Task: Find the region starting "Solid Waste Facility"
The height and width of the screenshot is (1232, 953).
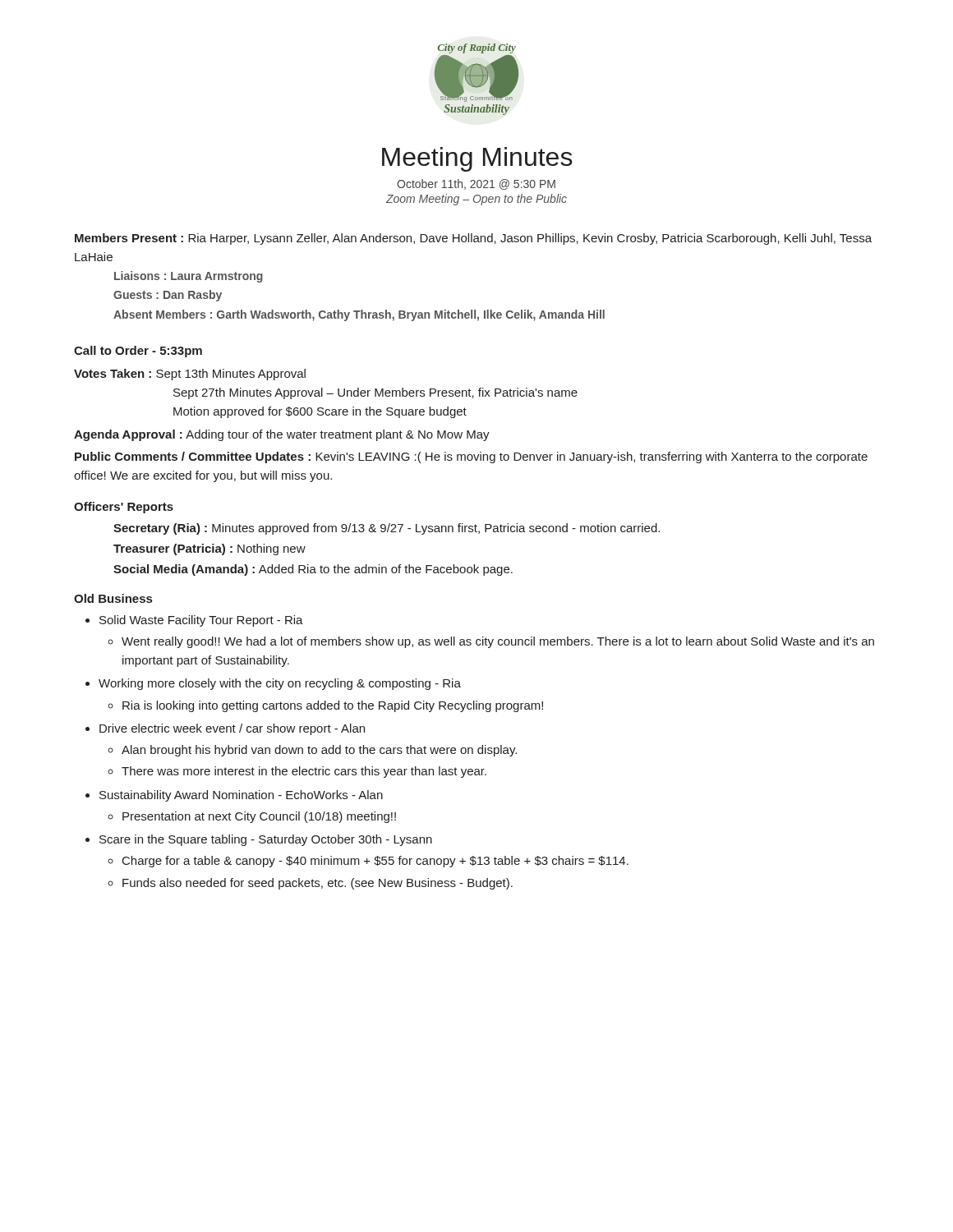Action: coord(489,641)
